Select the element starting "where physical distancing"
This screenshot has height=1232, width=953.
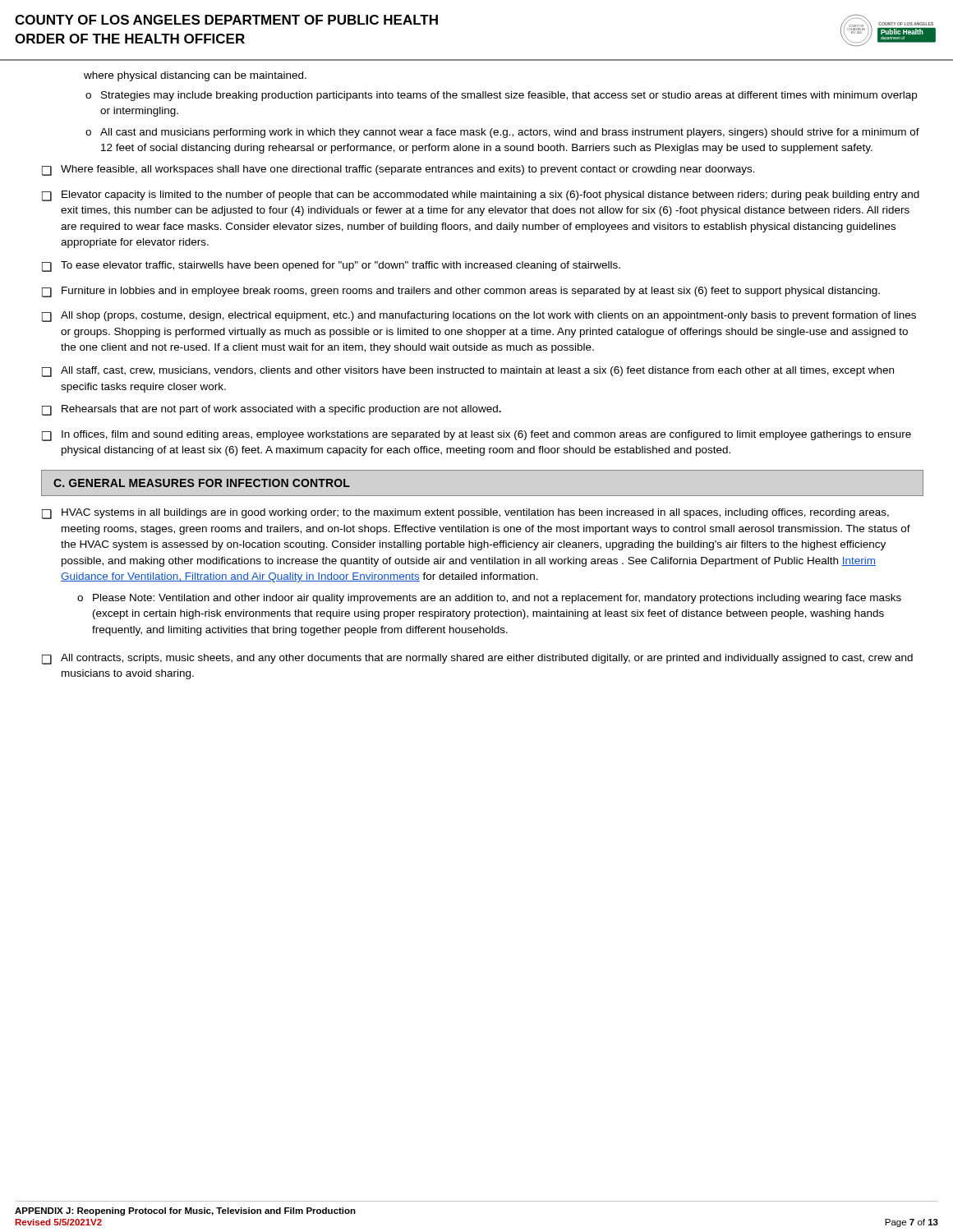point(195,75)
